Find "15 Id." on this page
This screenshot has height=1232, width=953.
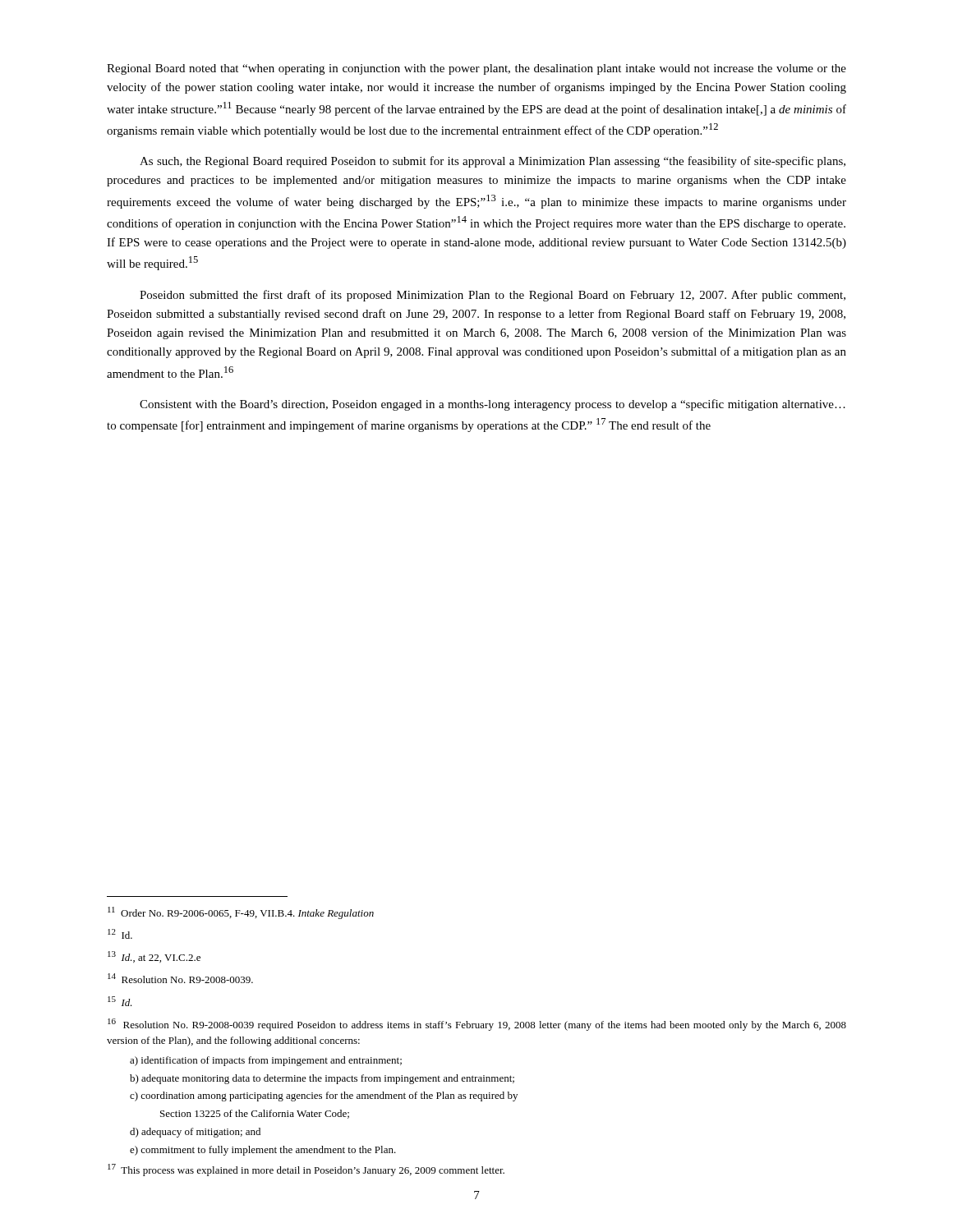tap(120, 1001)
